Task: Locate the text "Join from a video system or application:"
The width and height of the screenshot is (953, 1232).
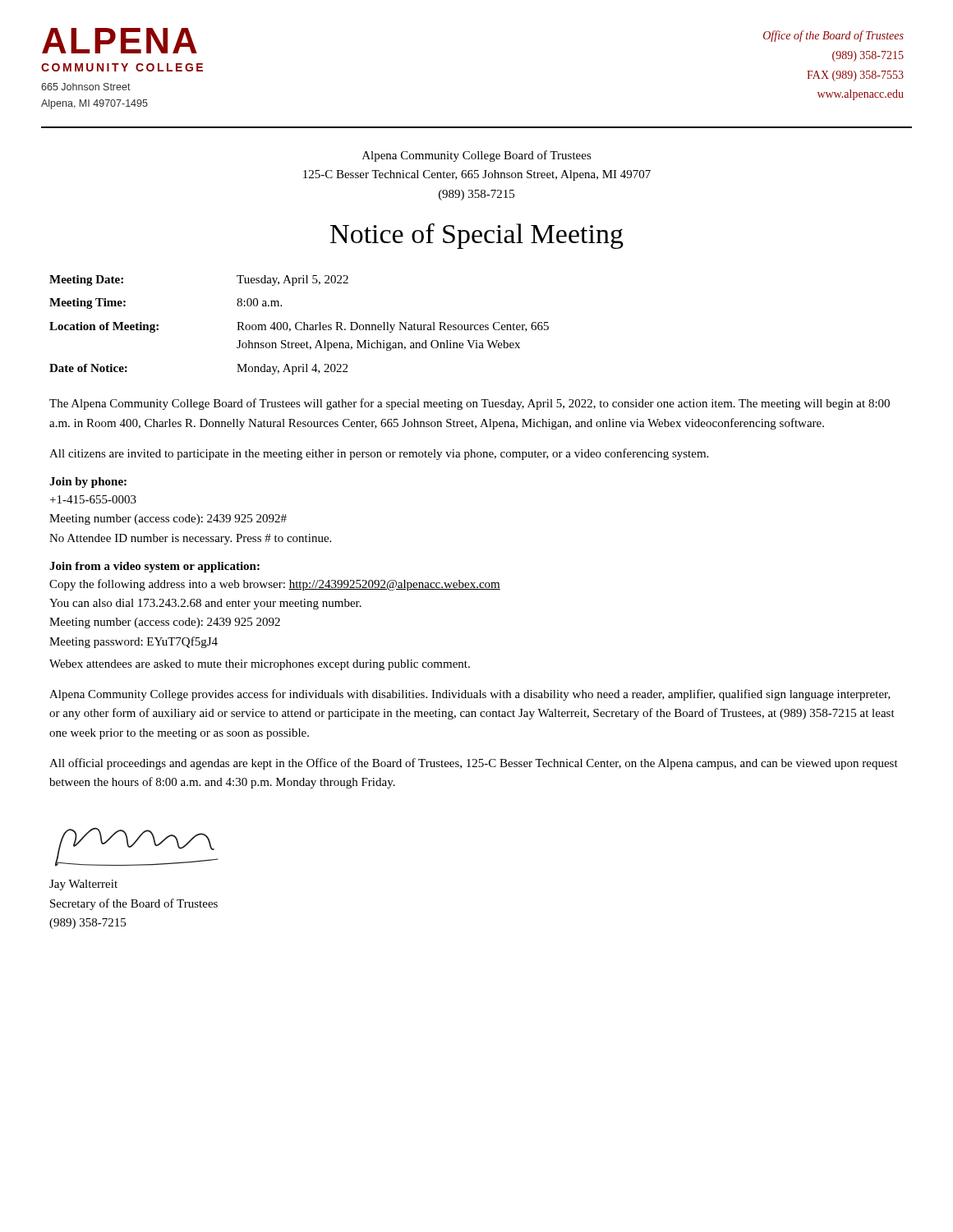Action: click(155, 566)
